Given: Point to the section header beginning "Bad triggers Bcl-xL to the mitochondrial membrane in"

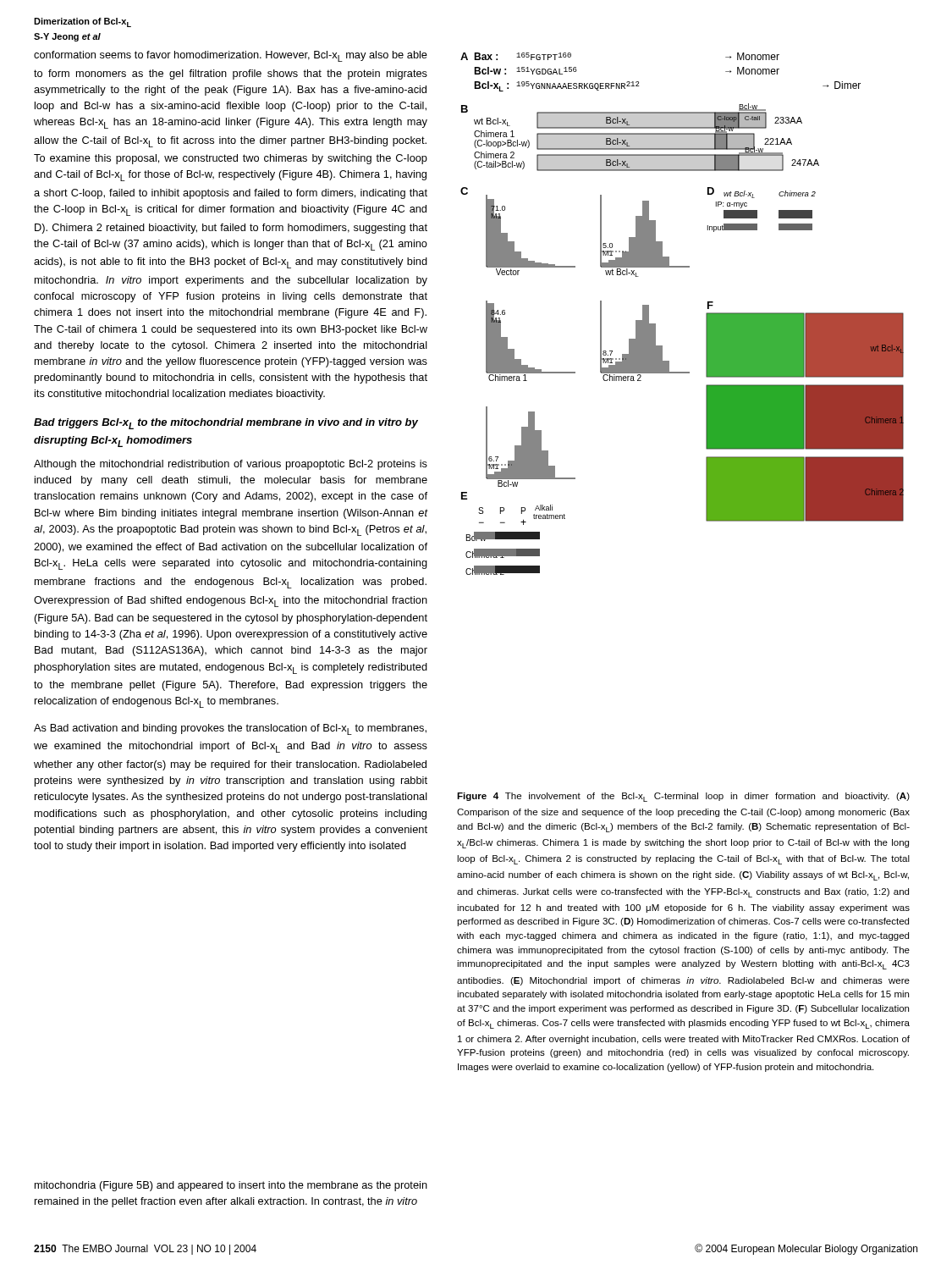Looking at the screenshot, I should [x=226, y=432].
